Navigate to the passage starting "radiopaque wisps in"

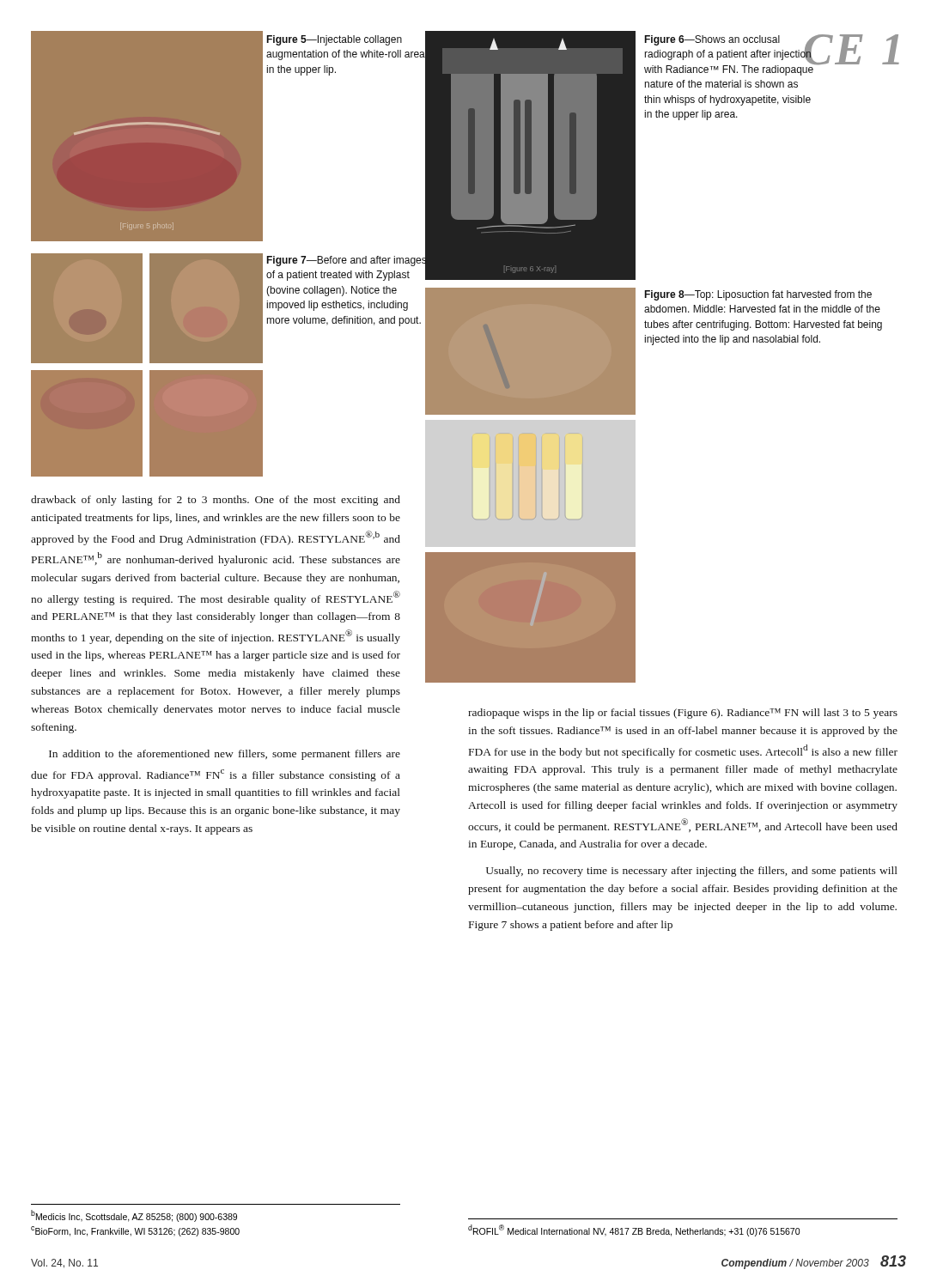coord(683,819)
